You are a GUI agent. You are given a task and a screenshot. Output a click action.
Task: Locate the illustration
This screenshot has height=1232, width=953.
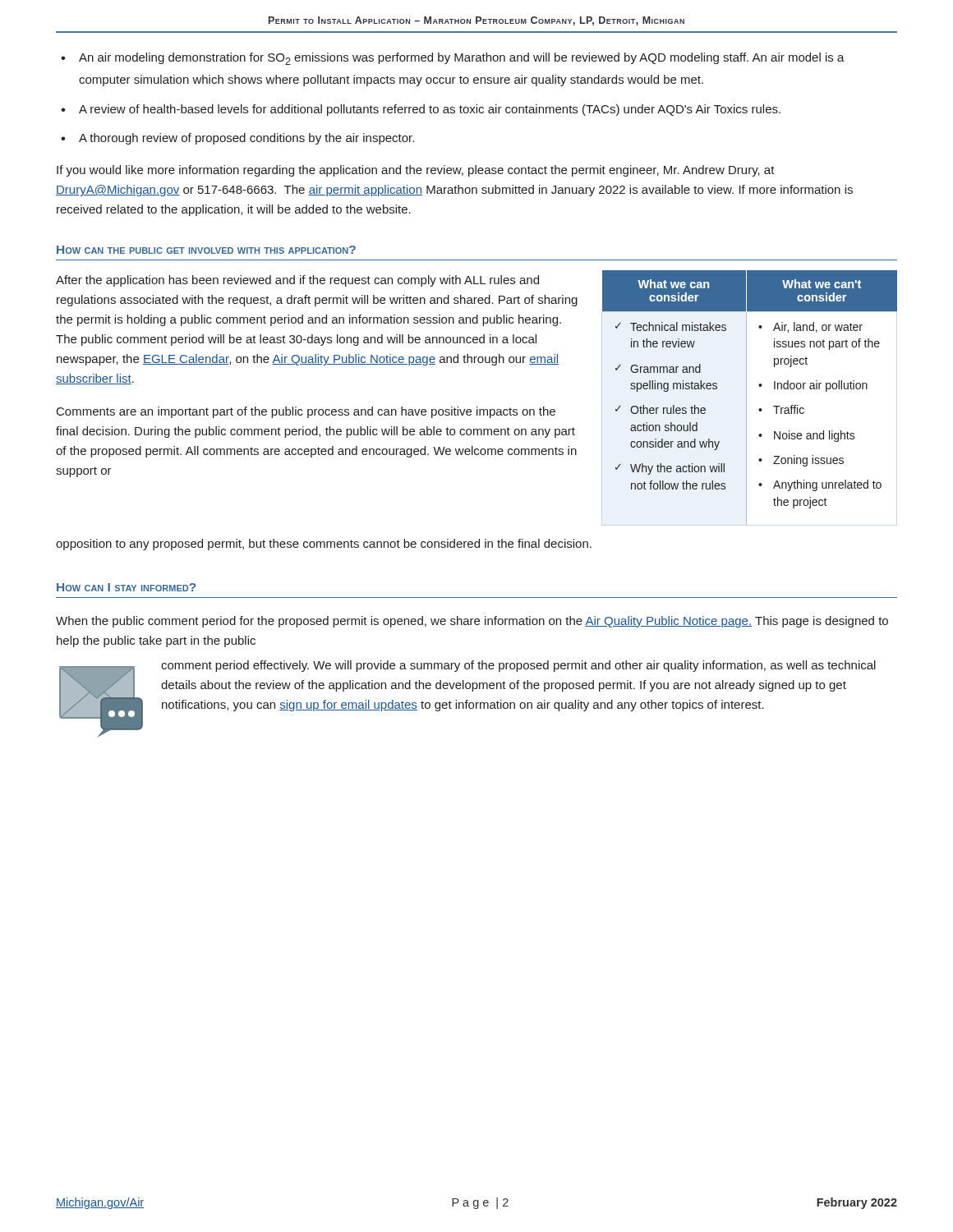pyautogui.click(x=101, y=701)
